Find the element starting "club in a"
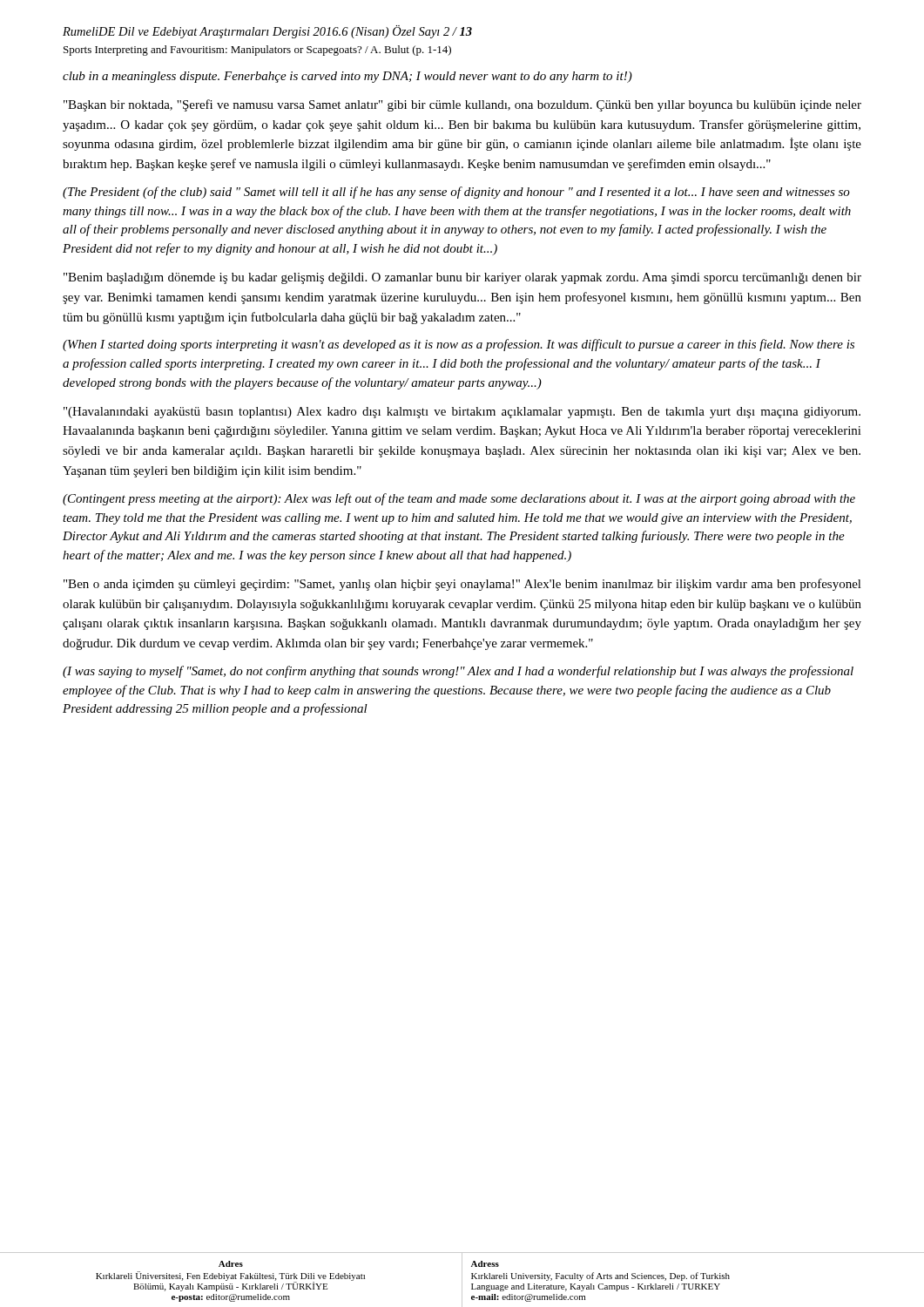The width and height of the screenshot is (924, 1307). click(x=347, y=76)
